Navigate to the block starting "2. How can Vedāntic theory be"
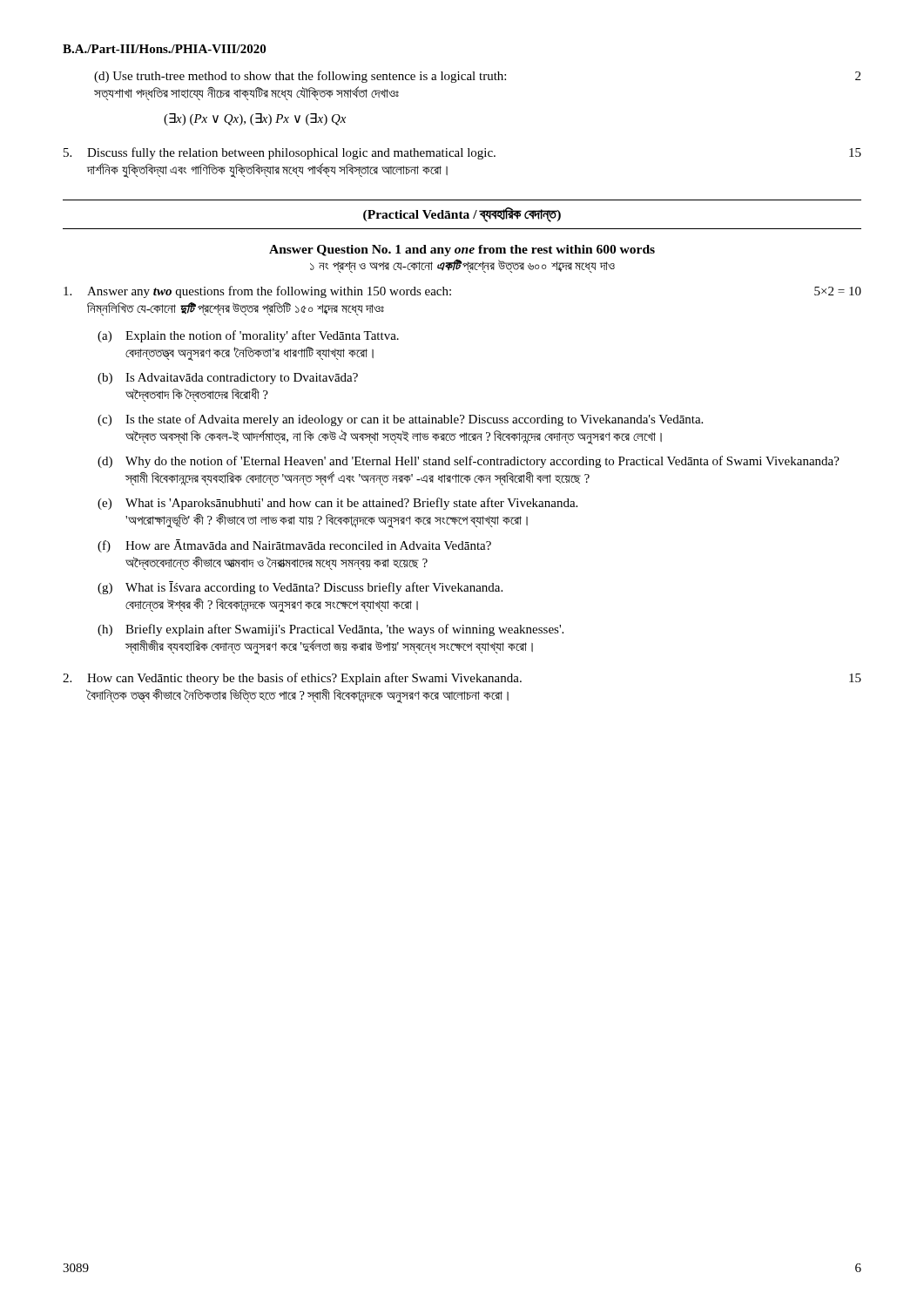 pyautogui.click(x=462, y=689)
